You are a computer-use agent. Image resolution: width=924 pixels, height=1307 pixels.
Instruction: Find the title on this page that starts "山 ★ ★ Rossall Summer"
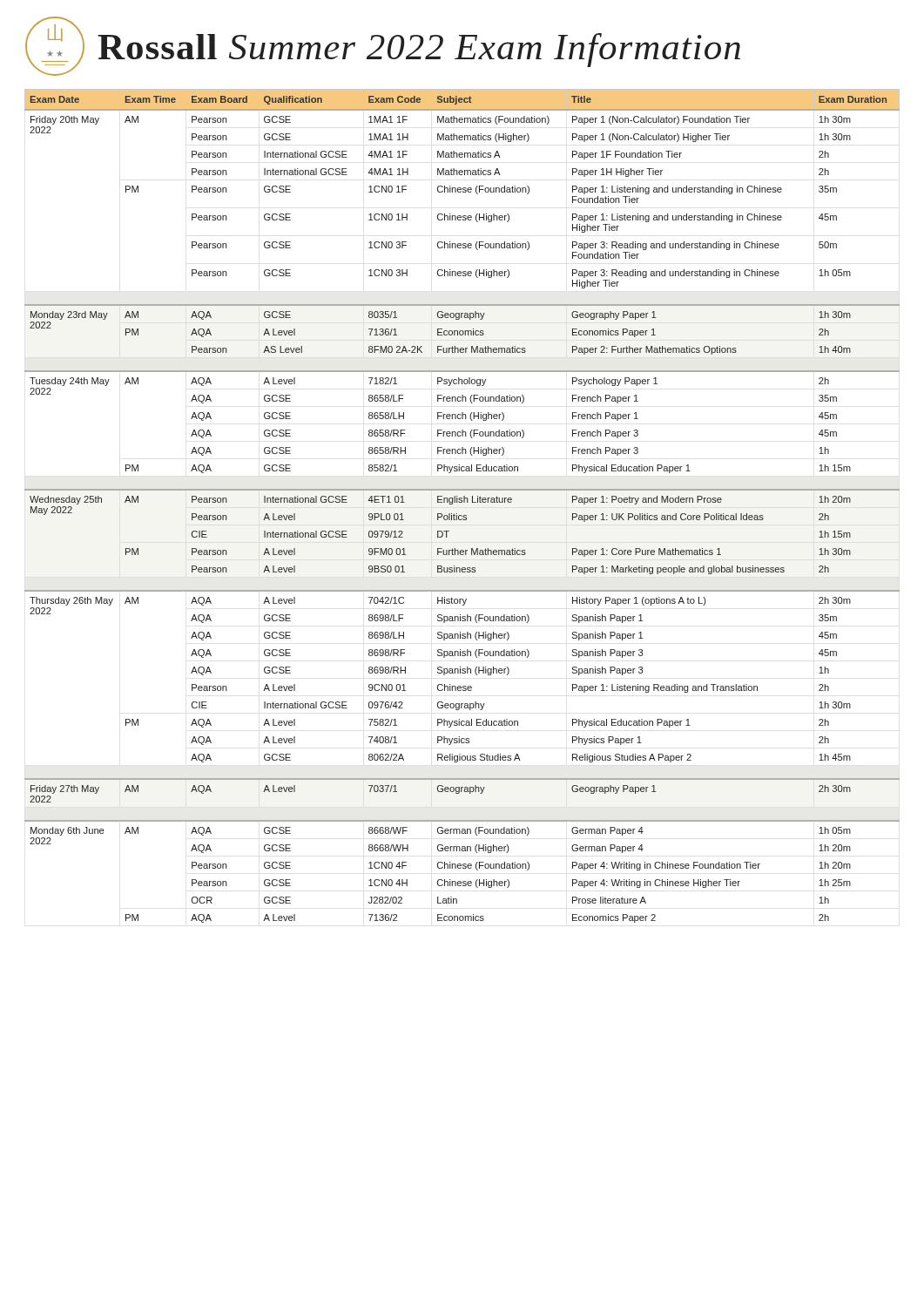coord(384,46)
